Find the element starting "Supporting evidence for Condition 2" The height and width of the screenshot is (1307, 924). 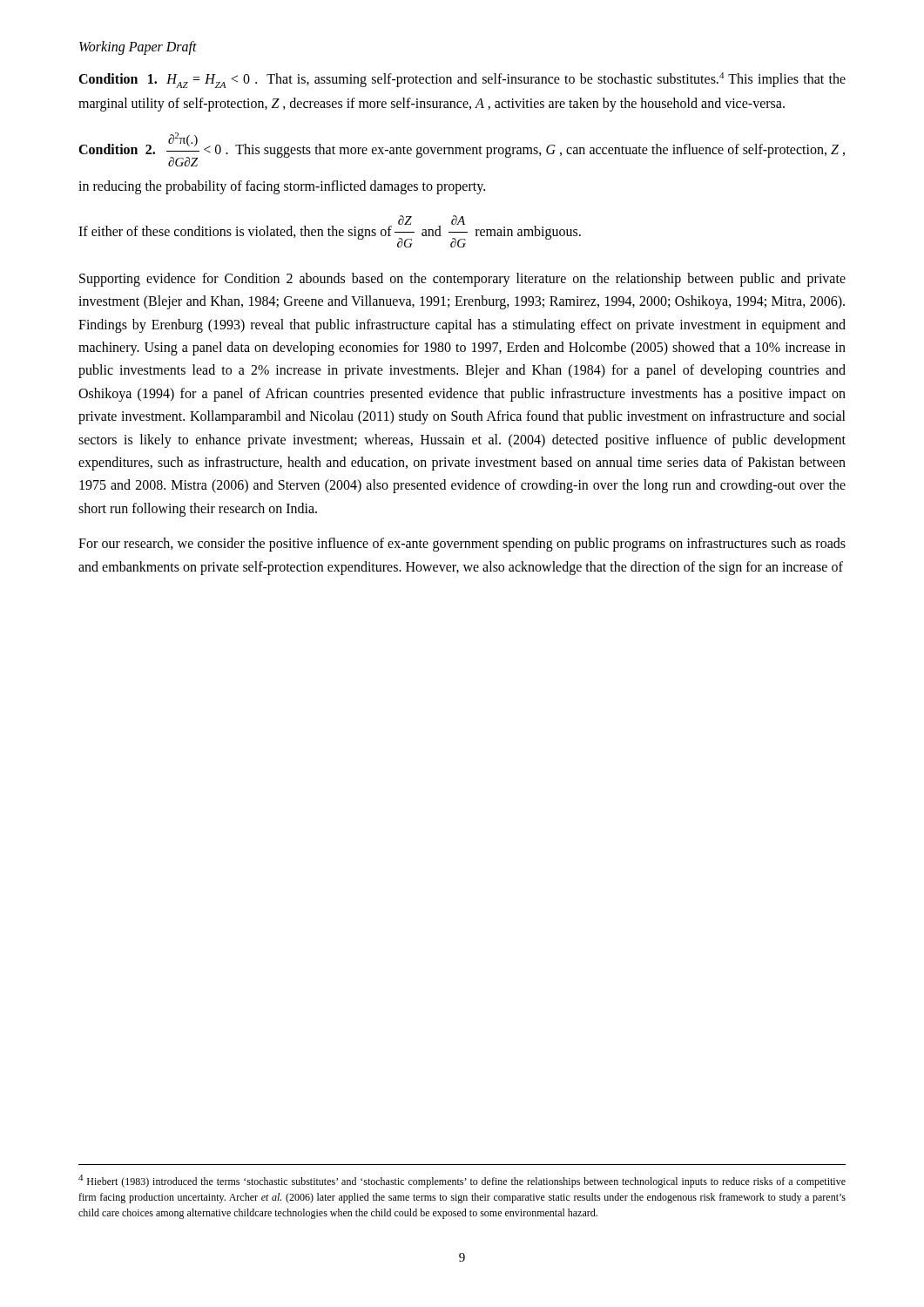coord(462,393)
